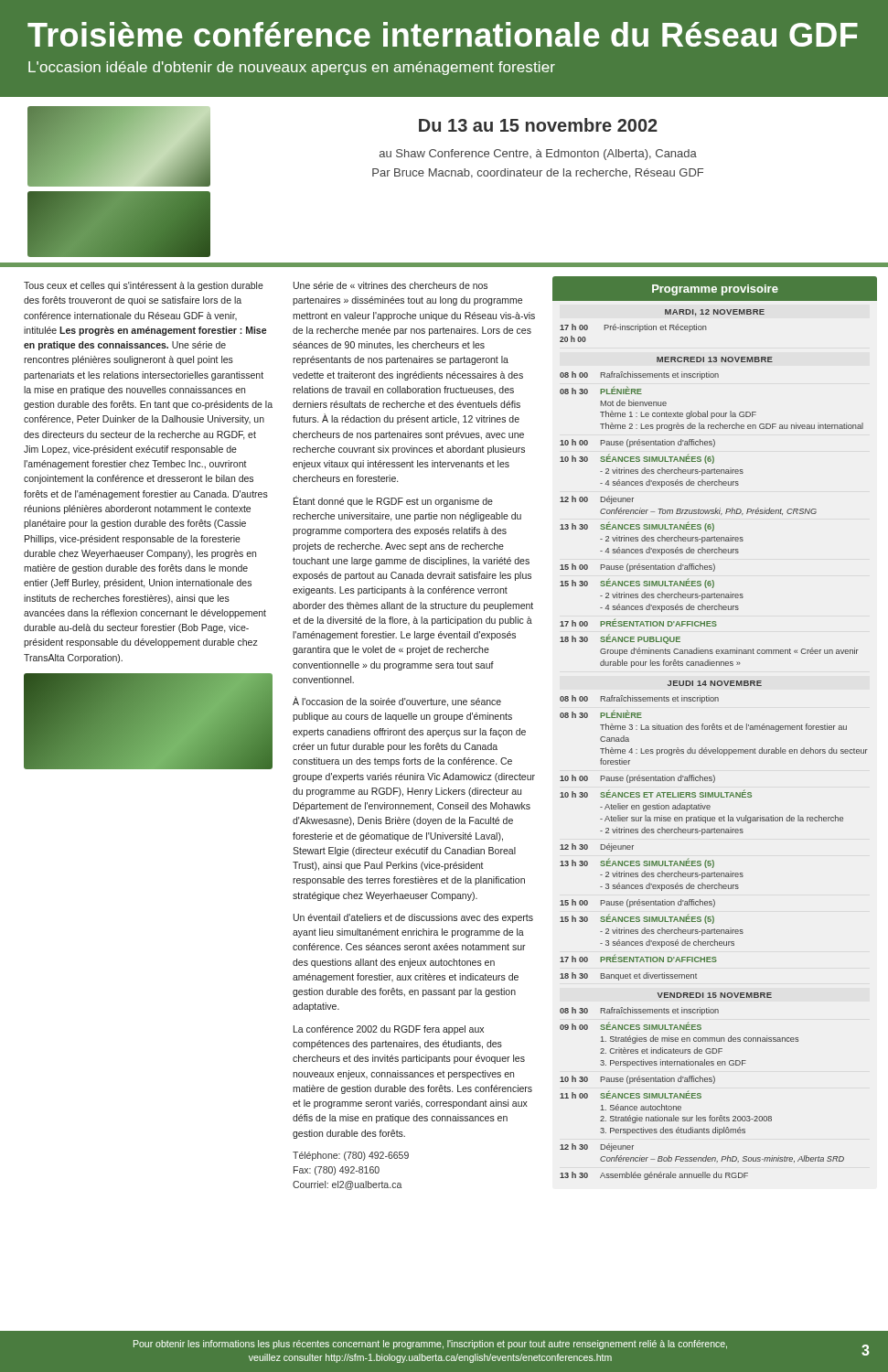Screen dimensions: 1372x888
Task: Click a table
Action: tap(717, 734)
